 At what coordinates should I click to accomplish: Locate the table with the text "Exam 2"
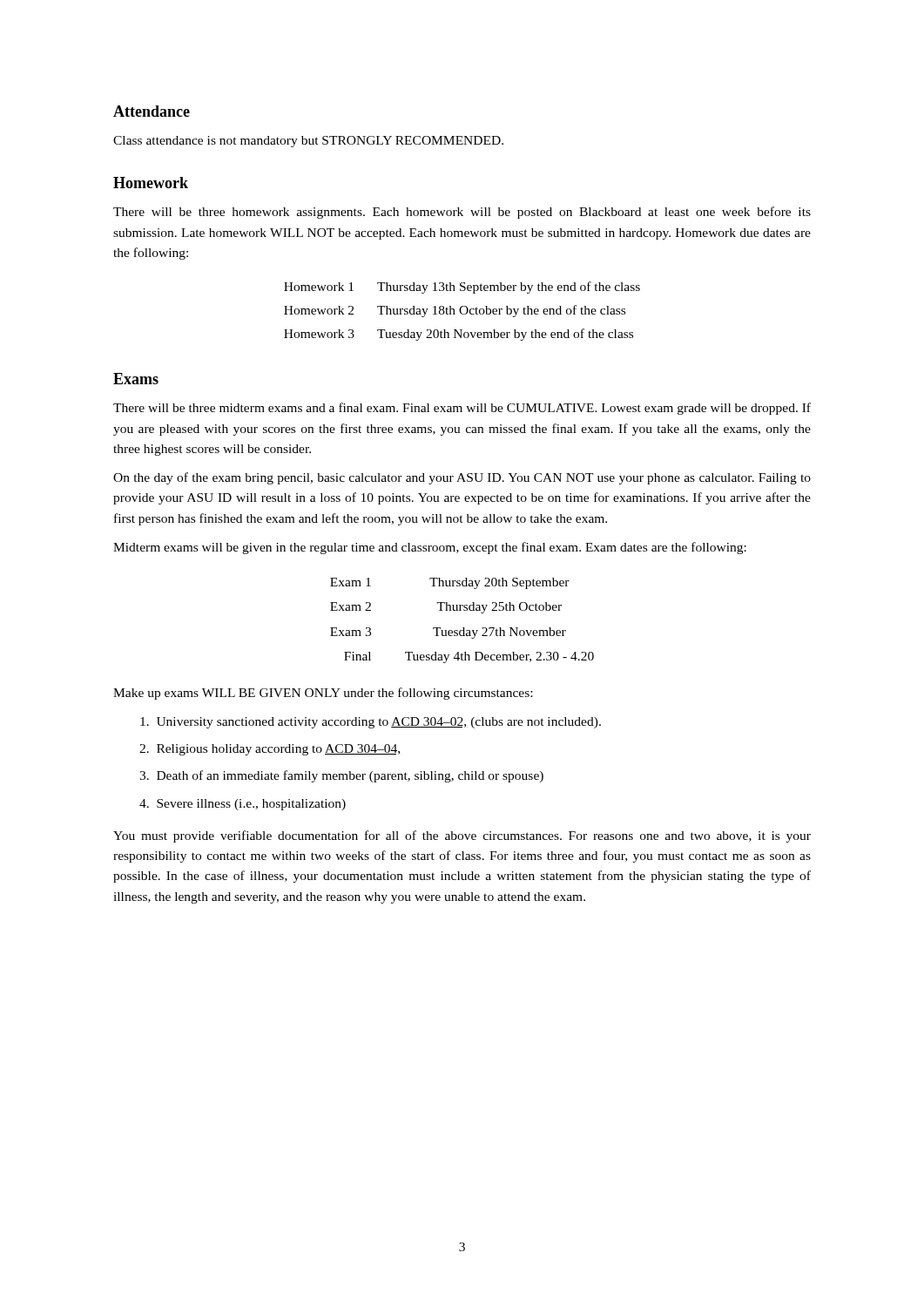462,619
